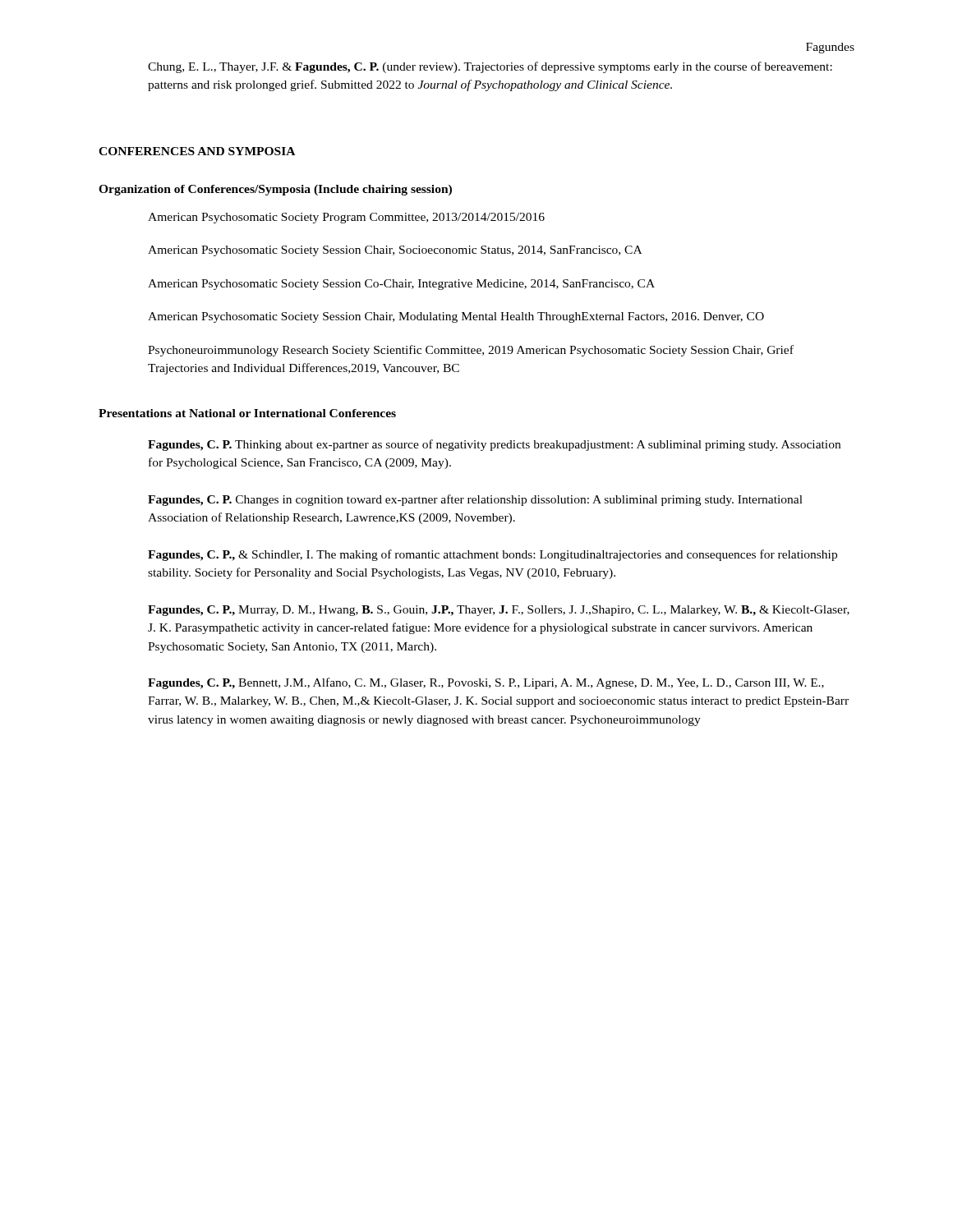Locate the element starting "Chung, E. L., Thayer, J.F. & Fagundes,"
The width and height of the screenshot is (953, 1232).
pos(490,75)
